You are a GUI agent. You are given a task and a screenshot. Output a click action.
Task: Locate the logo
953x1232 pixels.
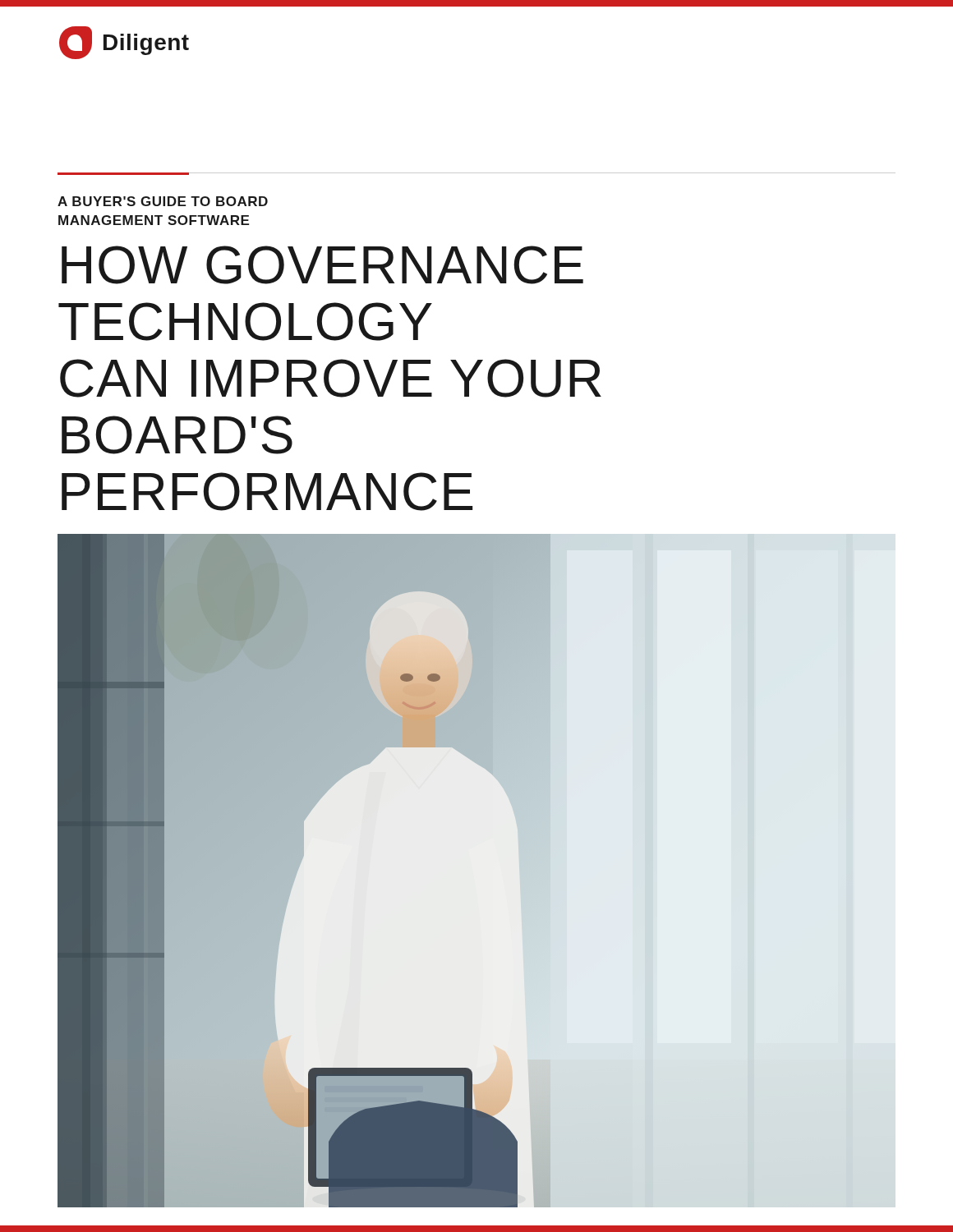click(124, 43)
